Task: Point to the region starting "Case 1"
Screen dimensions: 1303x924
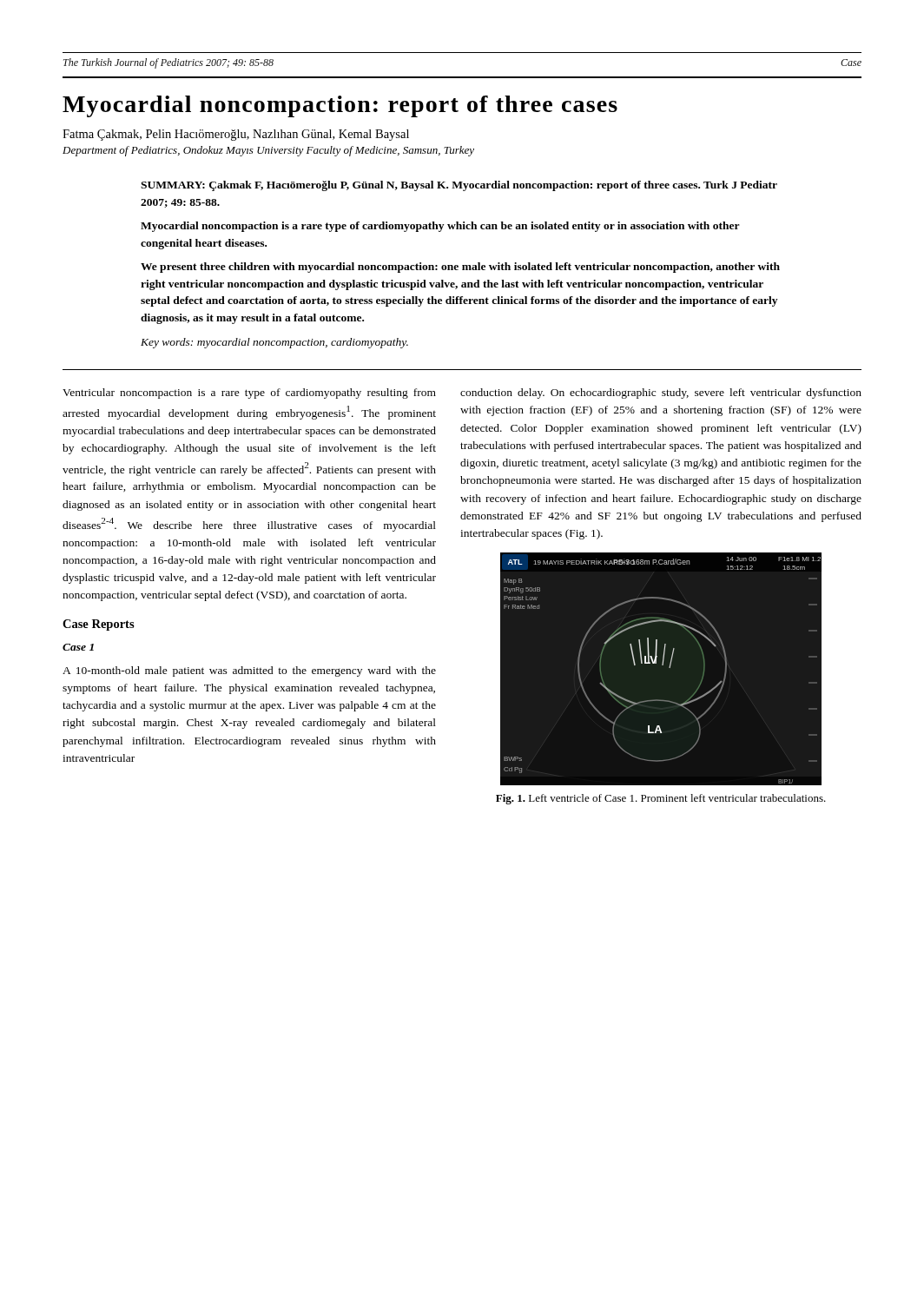Action: click(79, 647)
